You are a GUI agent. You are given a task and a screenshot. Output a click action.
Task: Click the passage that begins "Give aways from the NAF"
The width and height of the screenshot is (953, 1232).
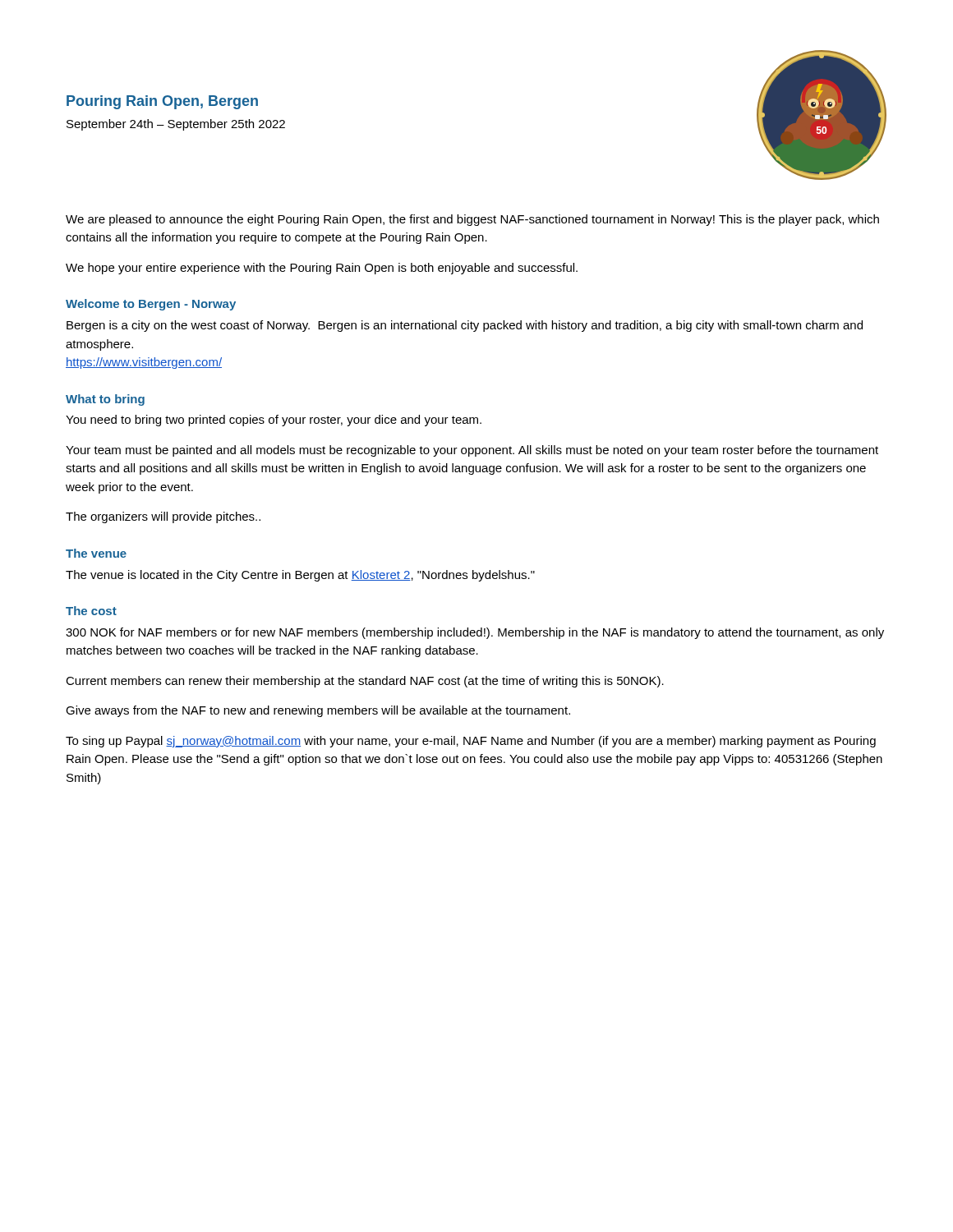tap(318, 710)
